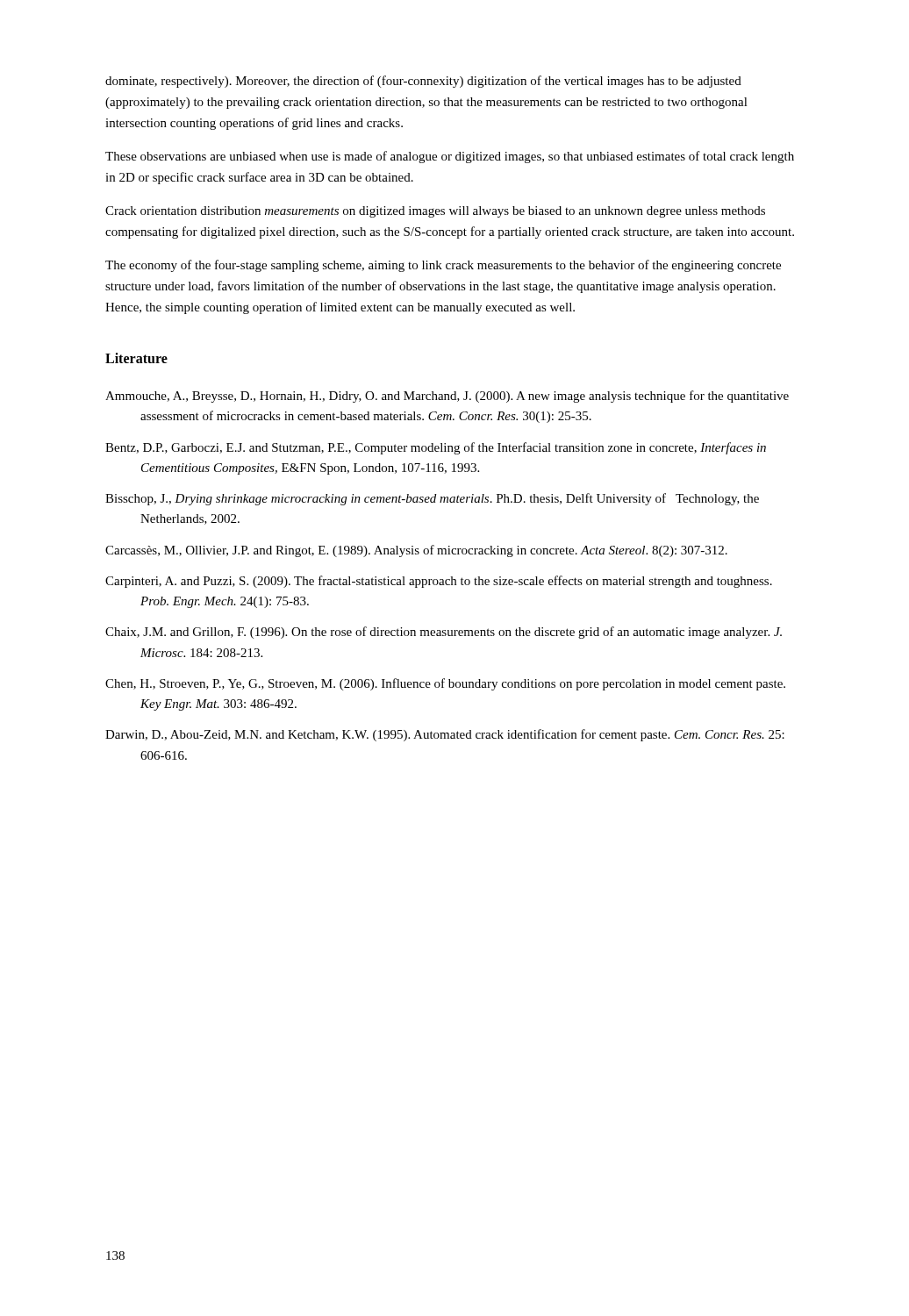Find the block on this page that starts "Darwin, D., Abou-Zeid,"

tap(445, 745)
